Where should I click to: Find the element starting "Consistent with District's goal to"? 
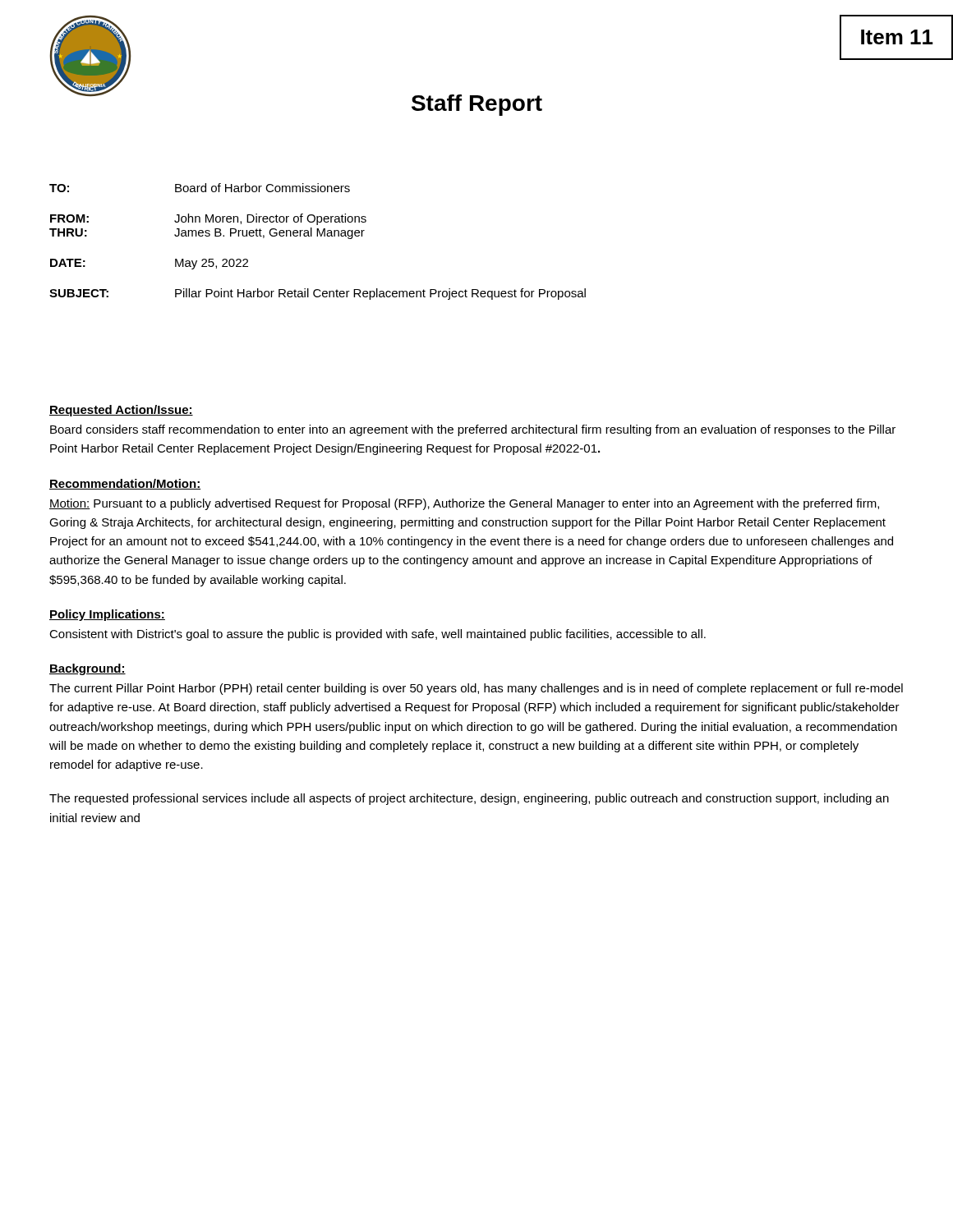tap(378, 633)
